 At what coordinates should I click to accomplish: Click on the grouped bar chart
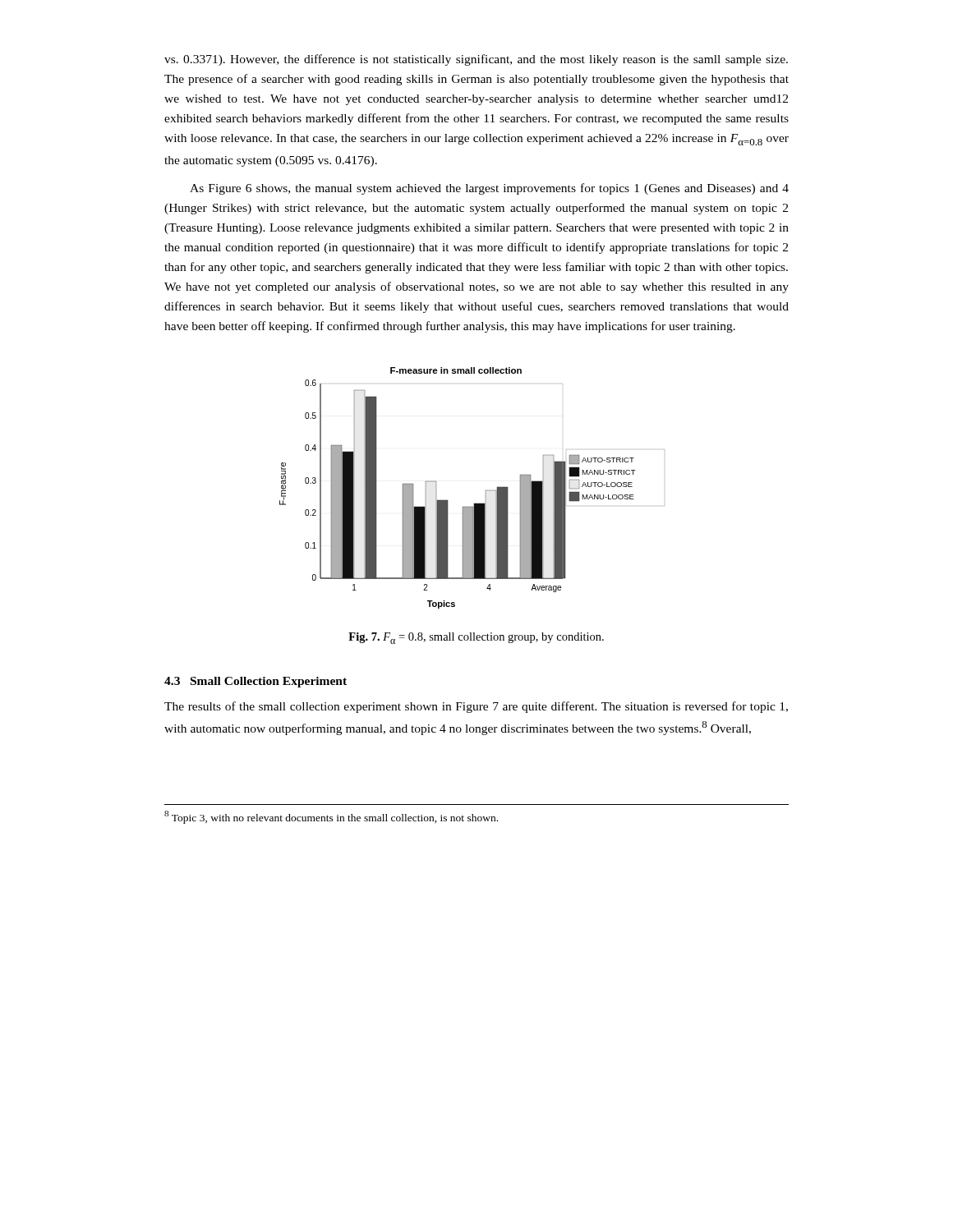(x=476, y=492)
